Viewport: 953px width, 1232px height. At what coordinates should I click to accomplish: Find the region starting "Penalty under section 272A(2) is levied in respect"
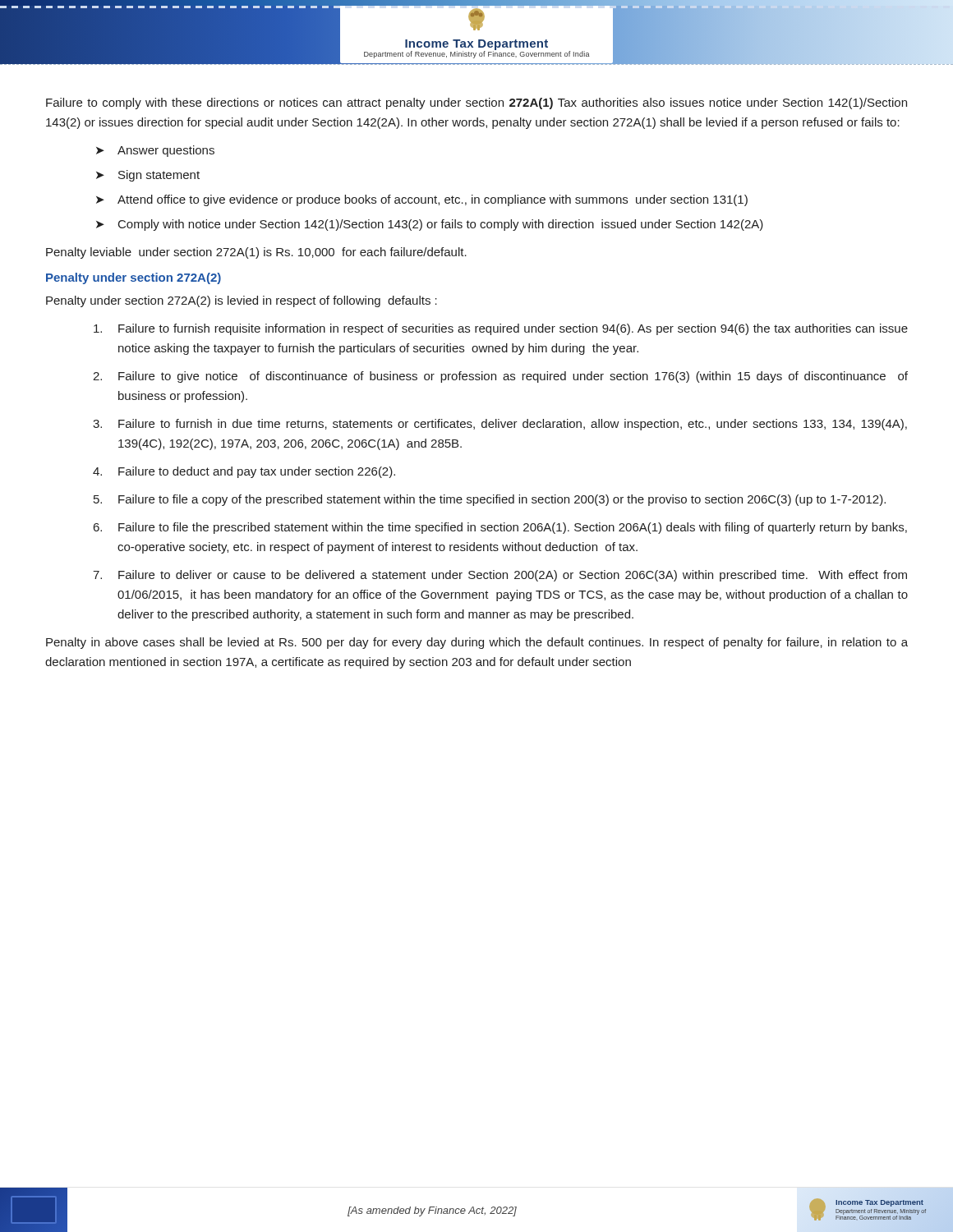coord(241,300)
